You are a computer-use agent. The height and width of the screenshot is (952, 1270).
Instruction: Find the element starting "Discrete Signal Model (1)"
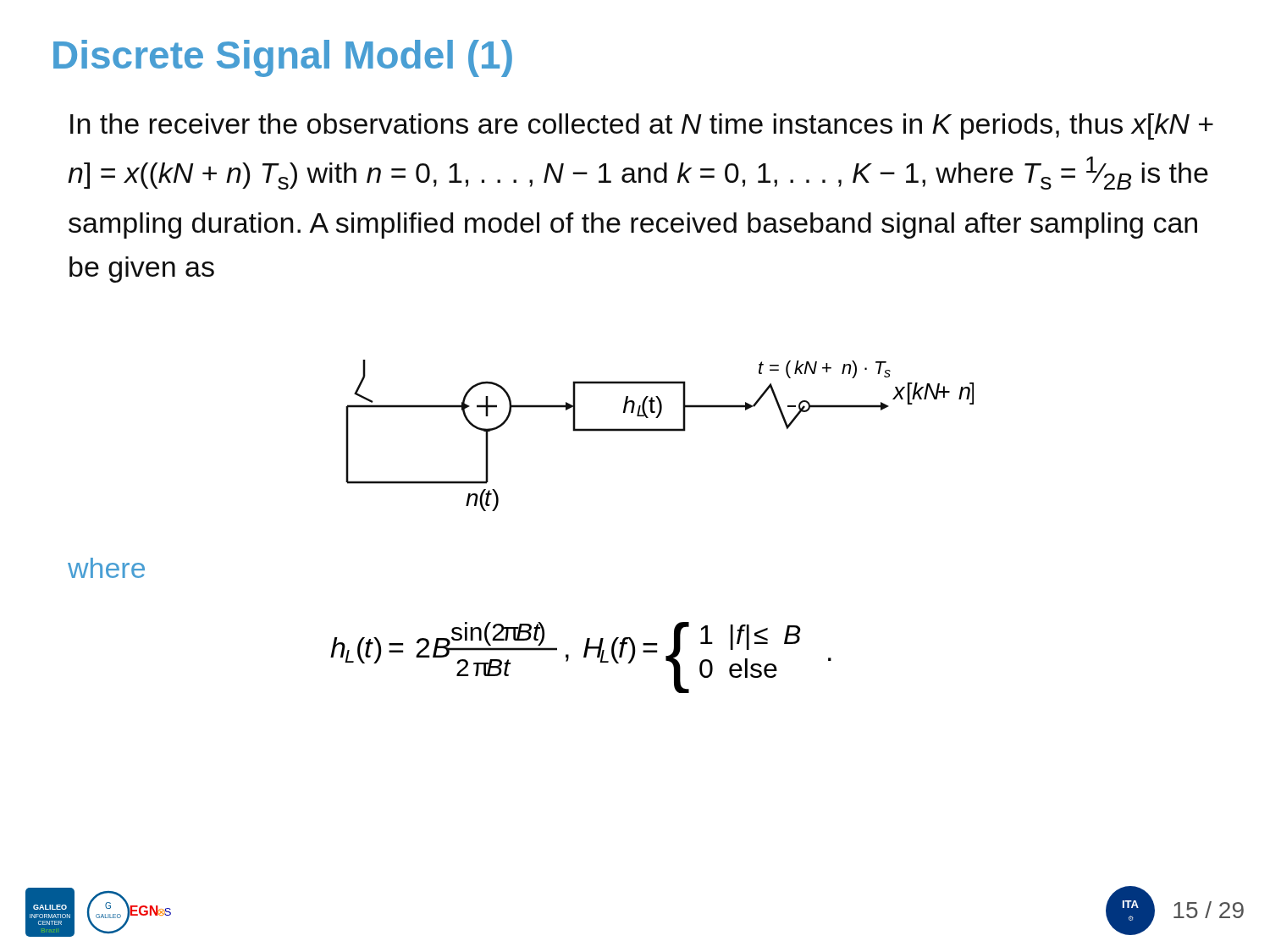pos(282,55)
